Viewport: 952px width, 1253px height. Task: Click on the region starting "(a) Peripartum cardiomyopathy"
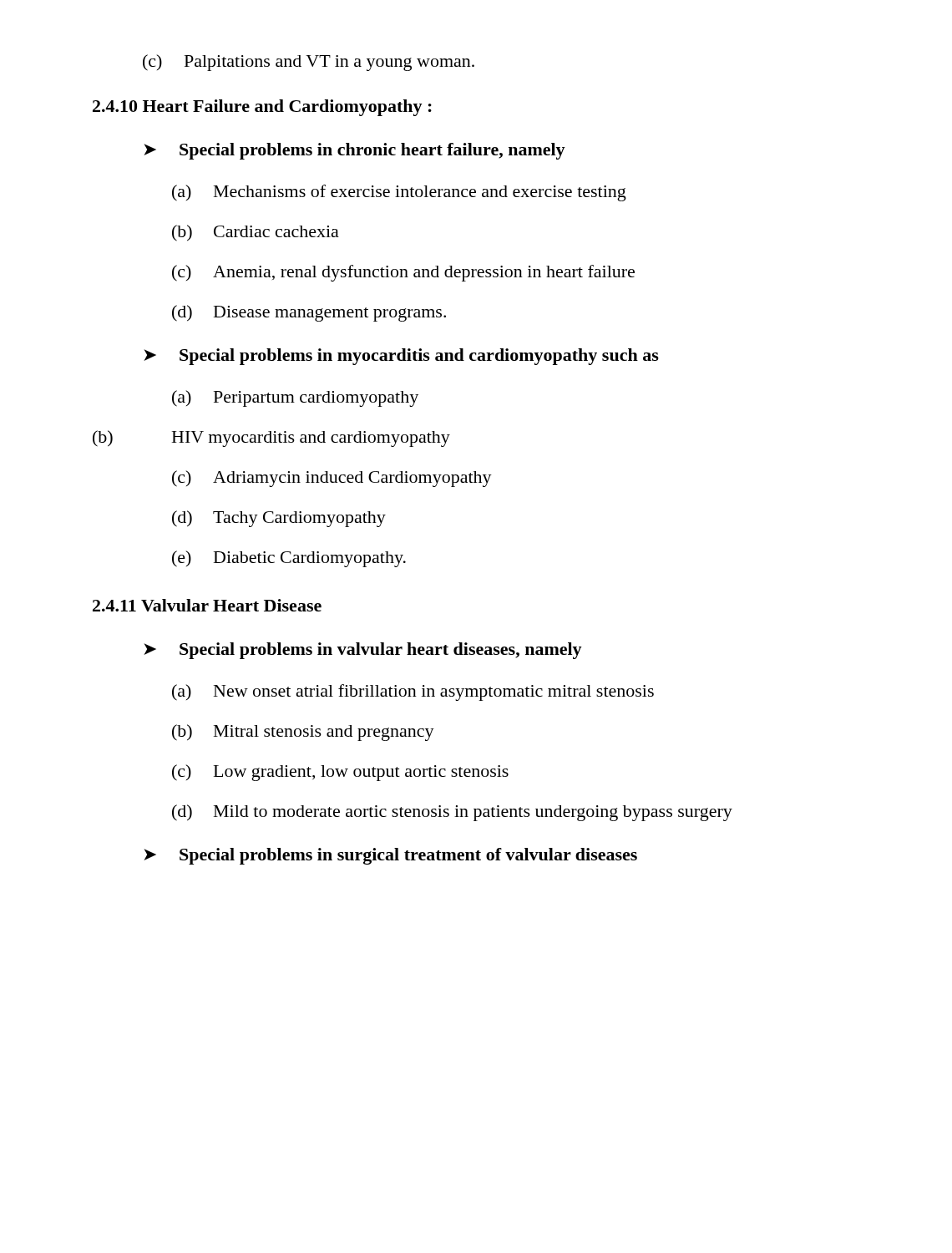(x=295, y=397)
